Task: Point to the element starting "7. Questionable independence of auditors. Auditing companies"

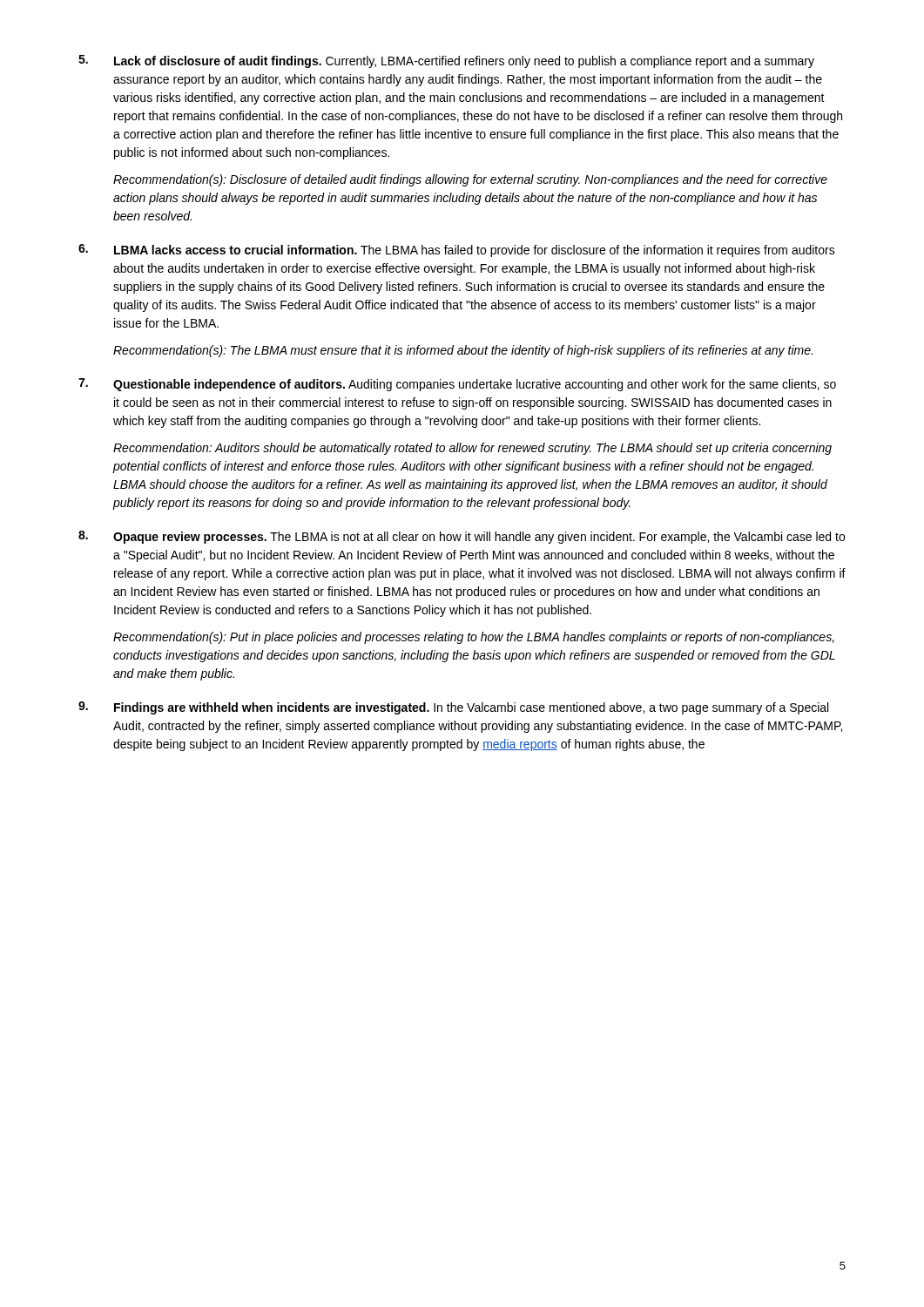Action: 462,444
